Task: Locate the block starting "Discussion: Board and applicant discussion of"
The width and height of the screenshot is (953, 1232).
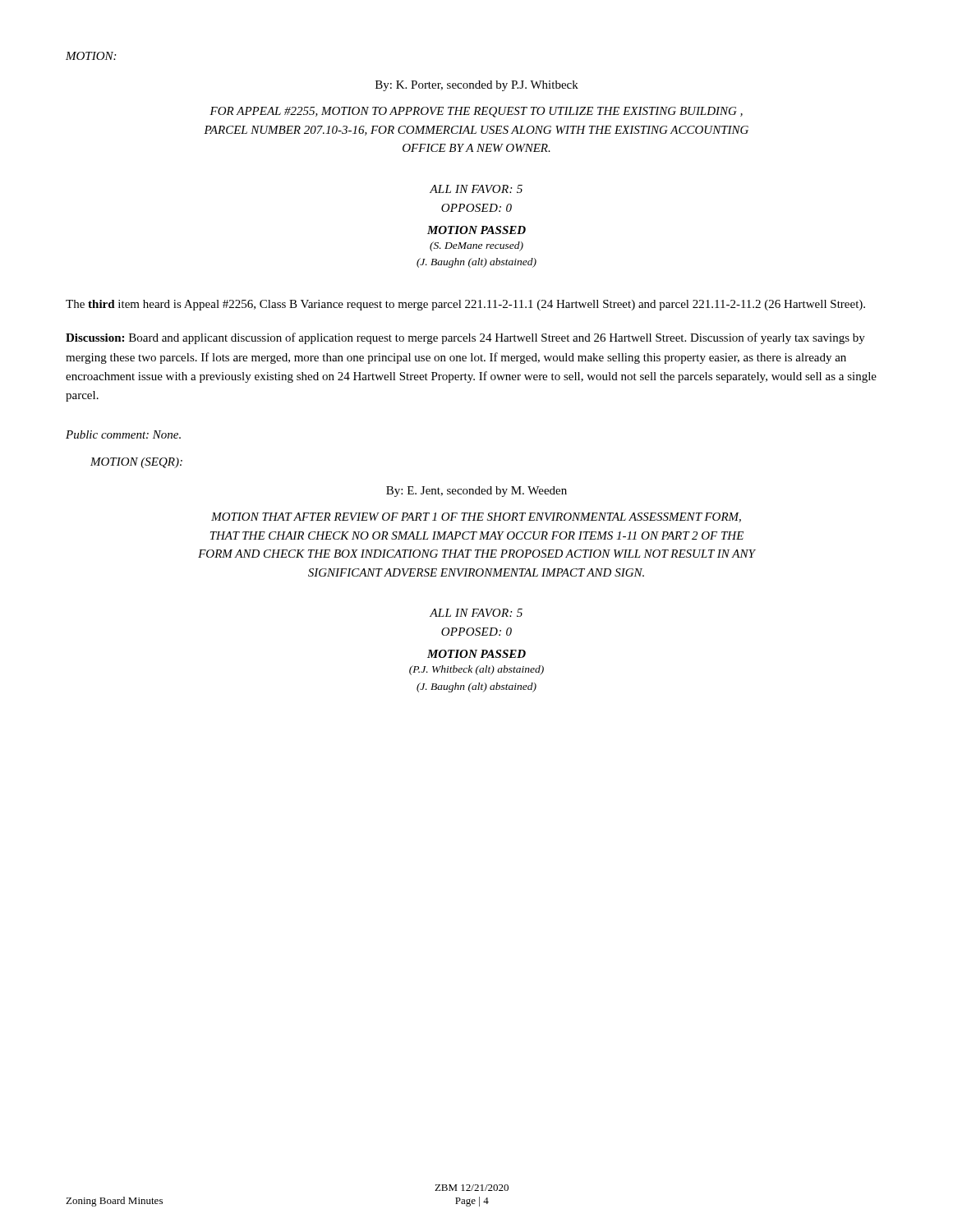Action: coord(471,366)
